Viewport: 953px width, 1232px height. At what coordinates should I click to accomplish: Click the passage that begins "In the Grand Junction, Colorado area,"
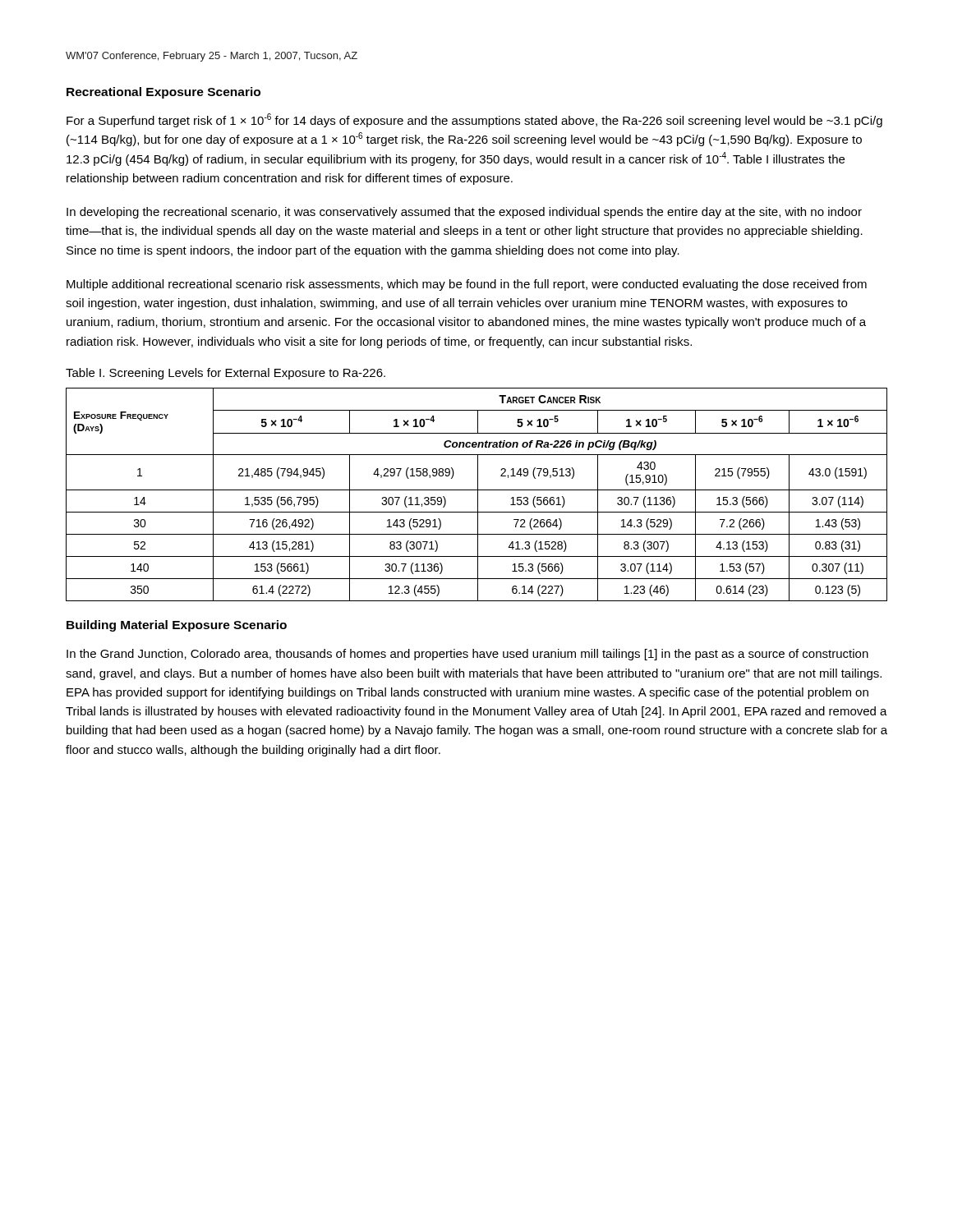coord(476,701)
